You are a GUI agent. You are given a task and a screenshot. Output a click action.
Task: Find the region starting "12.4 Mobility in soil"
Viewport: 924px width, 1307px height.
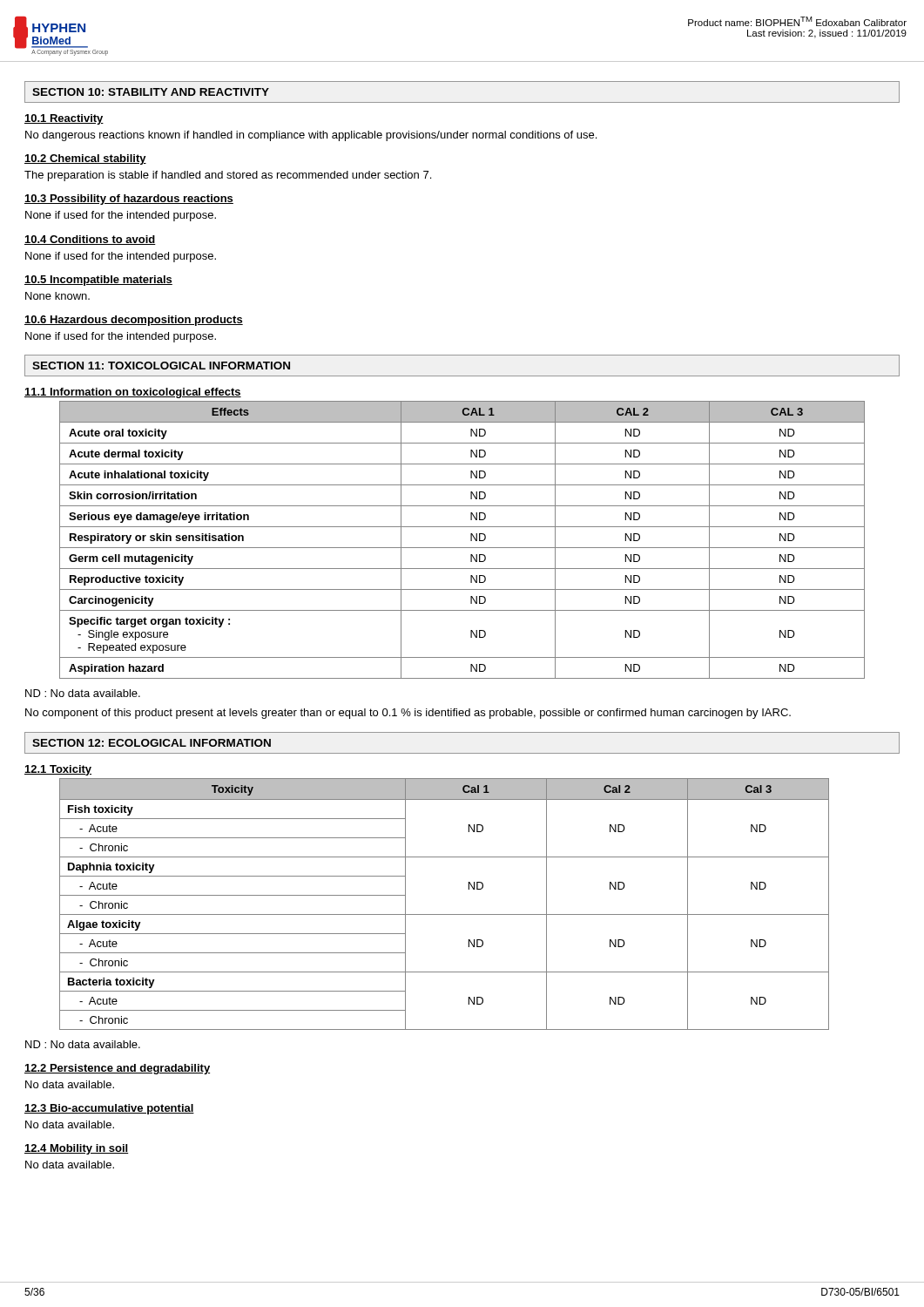tap(76, 1148)
